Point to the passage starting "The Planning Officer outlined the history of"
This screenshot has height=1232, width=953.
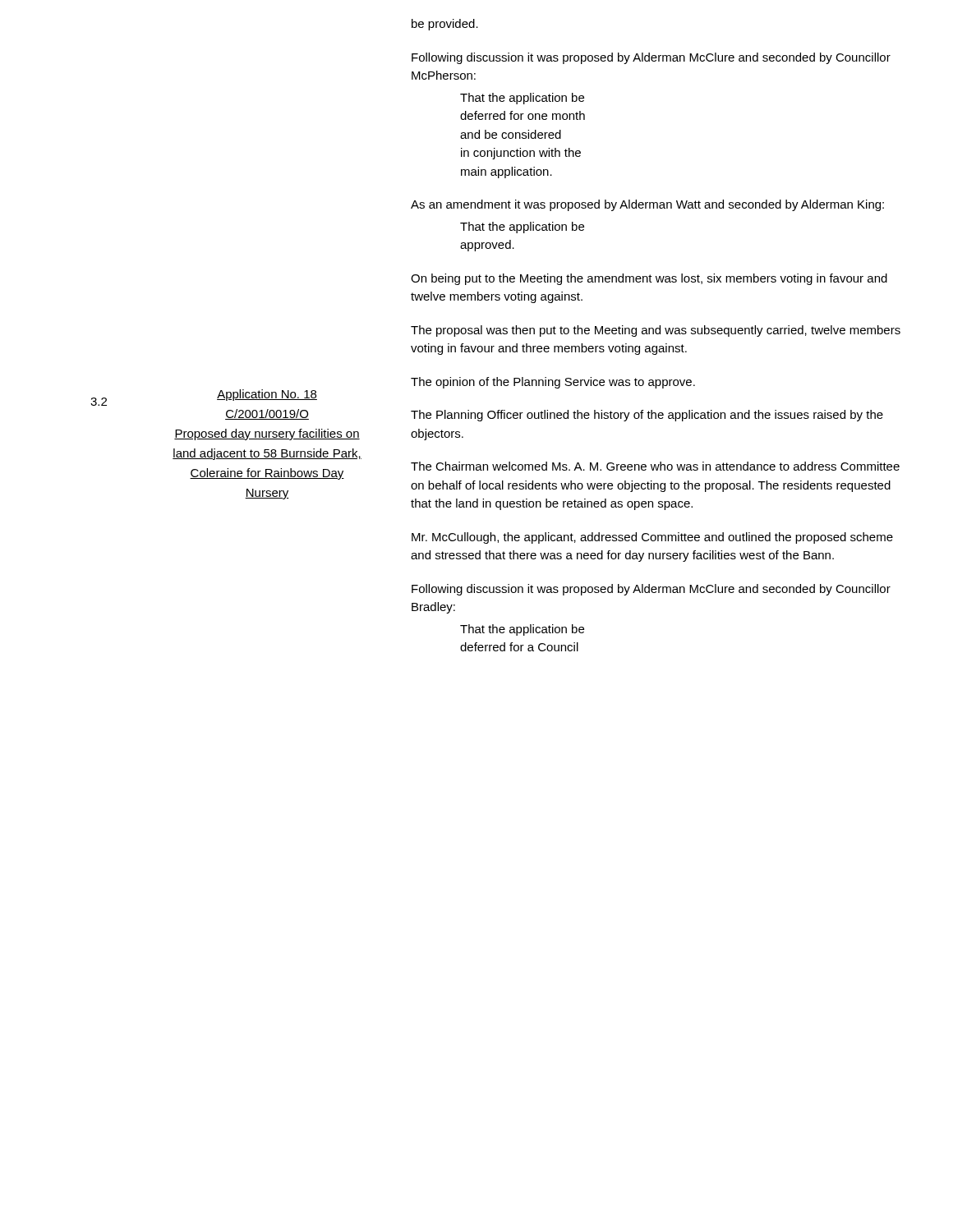pos(647,424)
